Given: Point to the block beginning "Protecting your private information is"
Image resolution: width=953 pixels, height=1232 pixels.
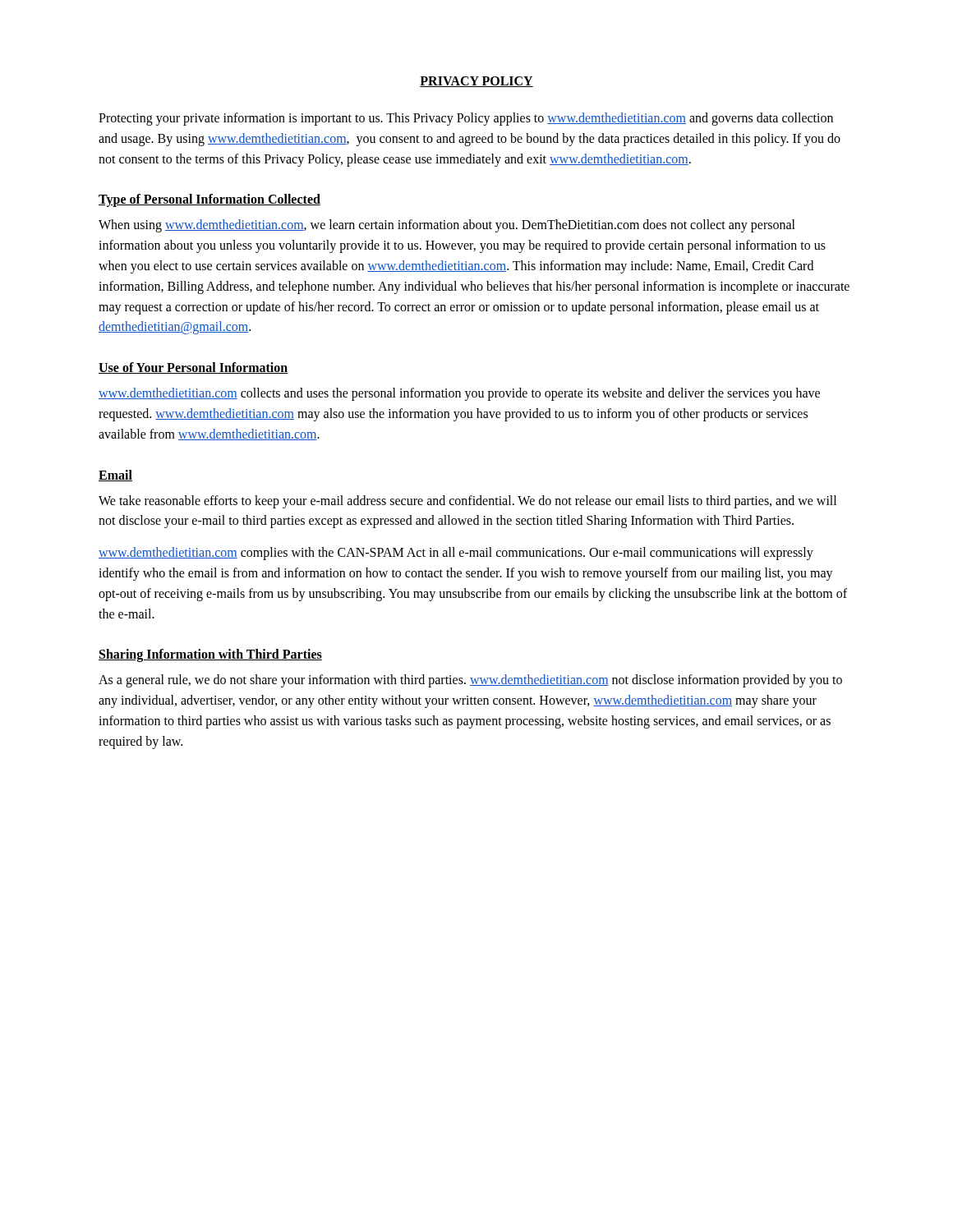Looking at the screenshot, I should (x=476, y=139).
